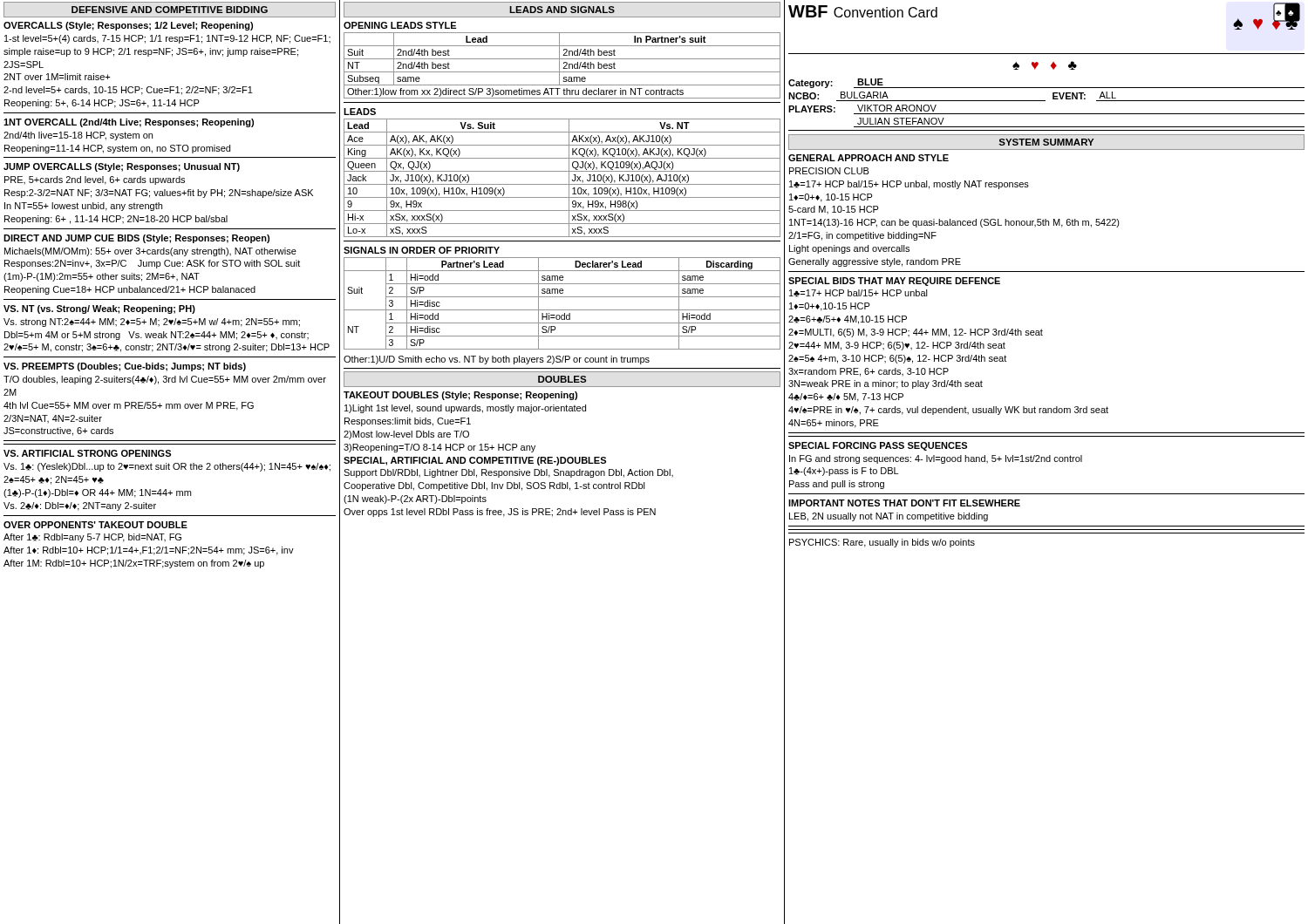1308x924 pixels.
Task: Select the text block starting "WBF Convention Card"
Action: (x=863, y=11)
